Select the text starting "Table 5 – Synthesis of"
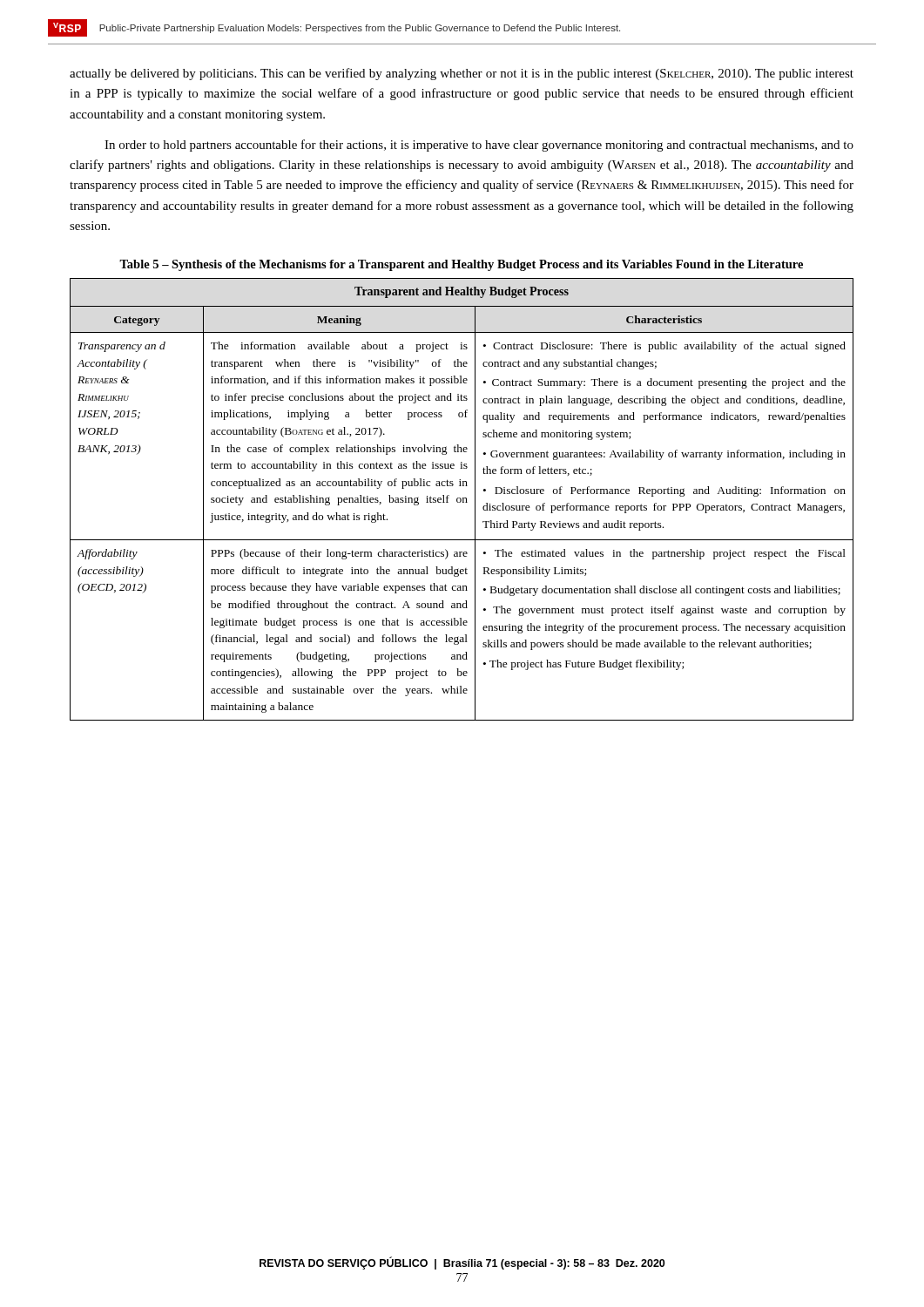 [462, 264]
